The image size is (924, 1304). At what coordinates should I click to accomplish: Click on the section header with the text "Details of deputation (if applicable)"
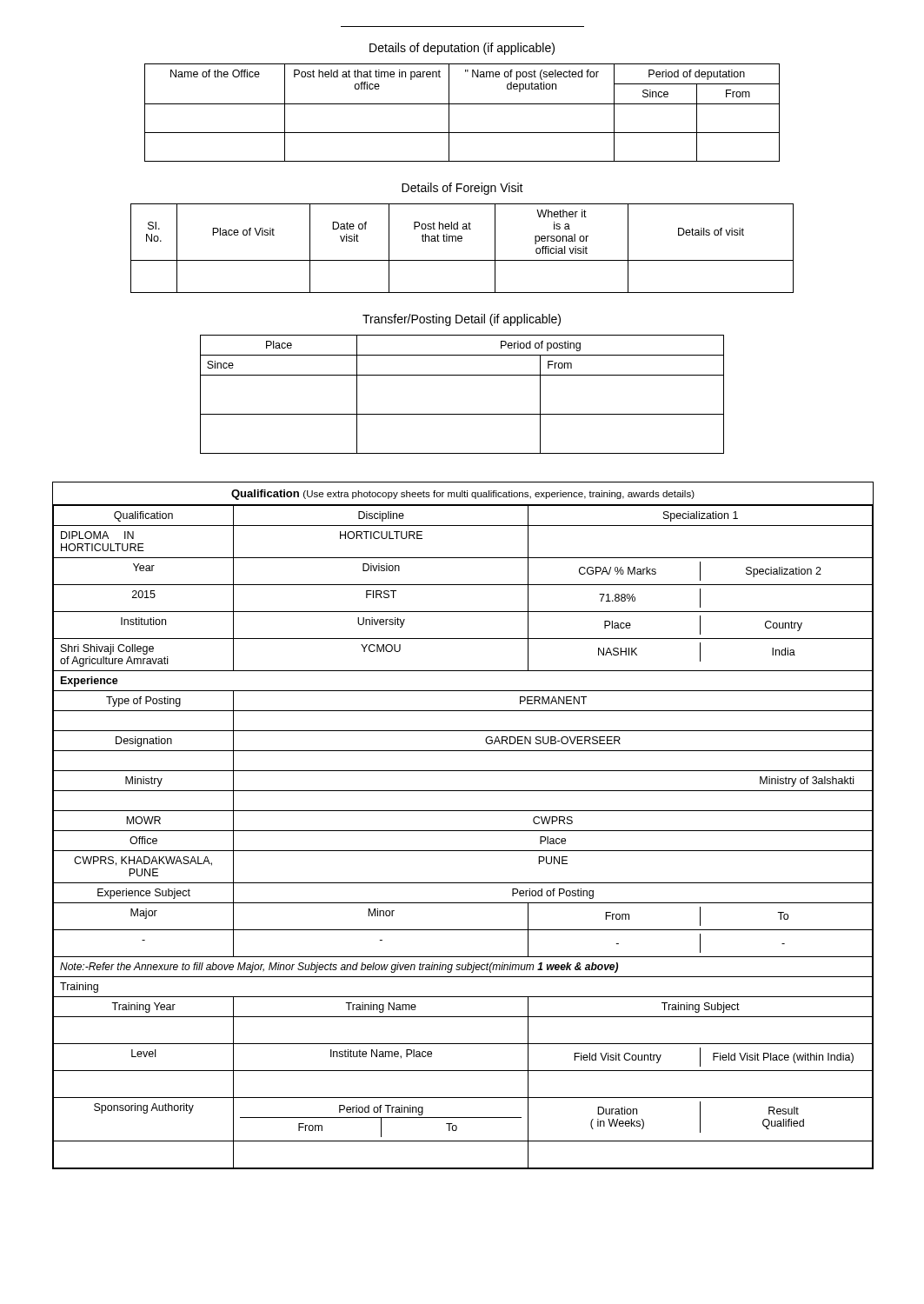(x=462, y=48)
